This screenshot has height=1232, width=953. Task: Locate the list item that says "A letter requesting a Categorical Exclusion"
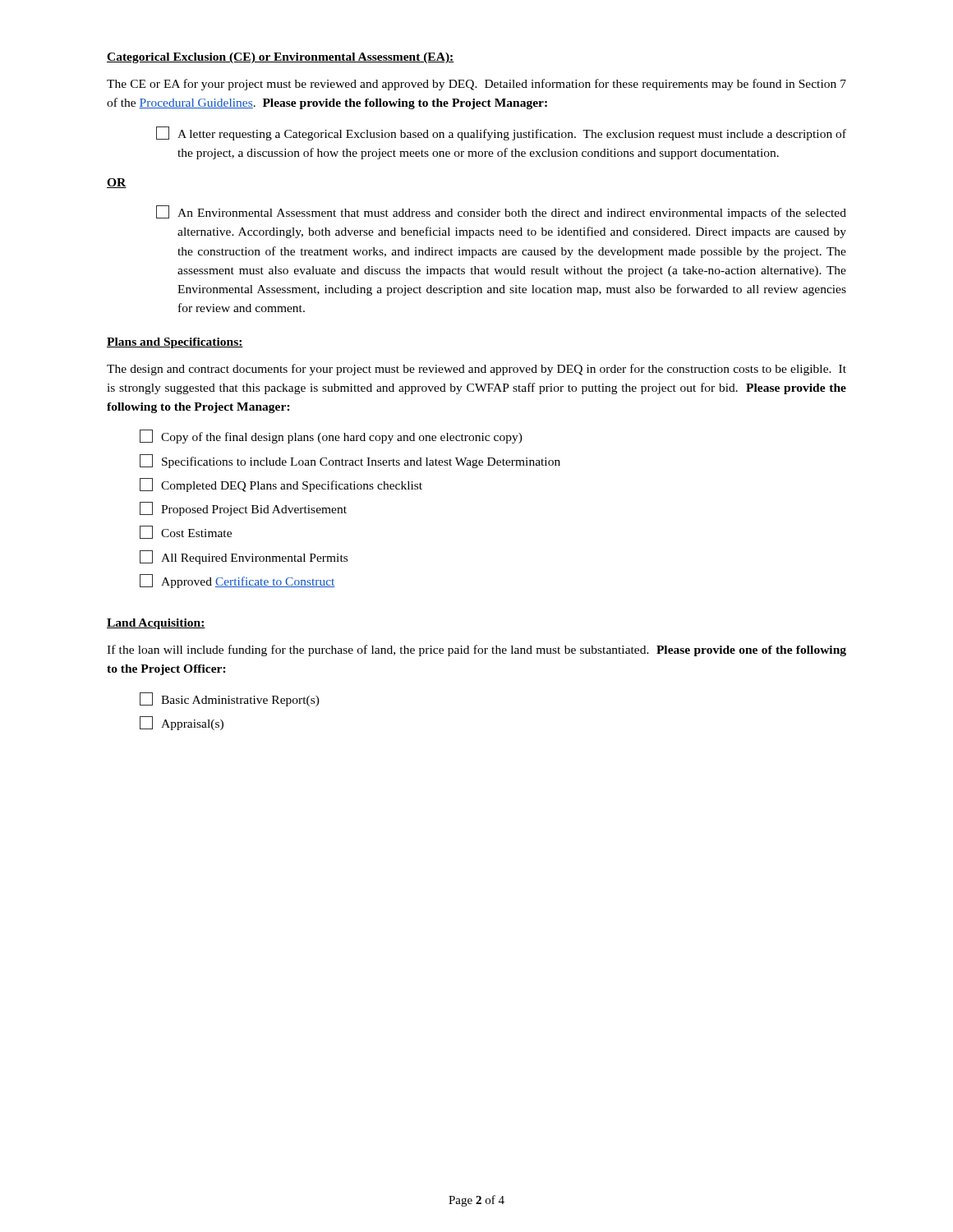501,143
